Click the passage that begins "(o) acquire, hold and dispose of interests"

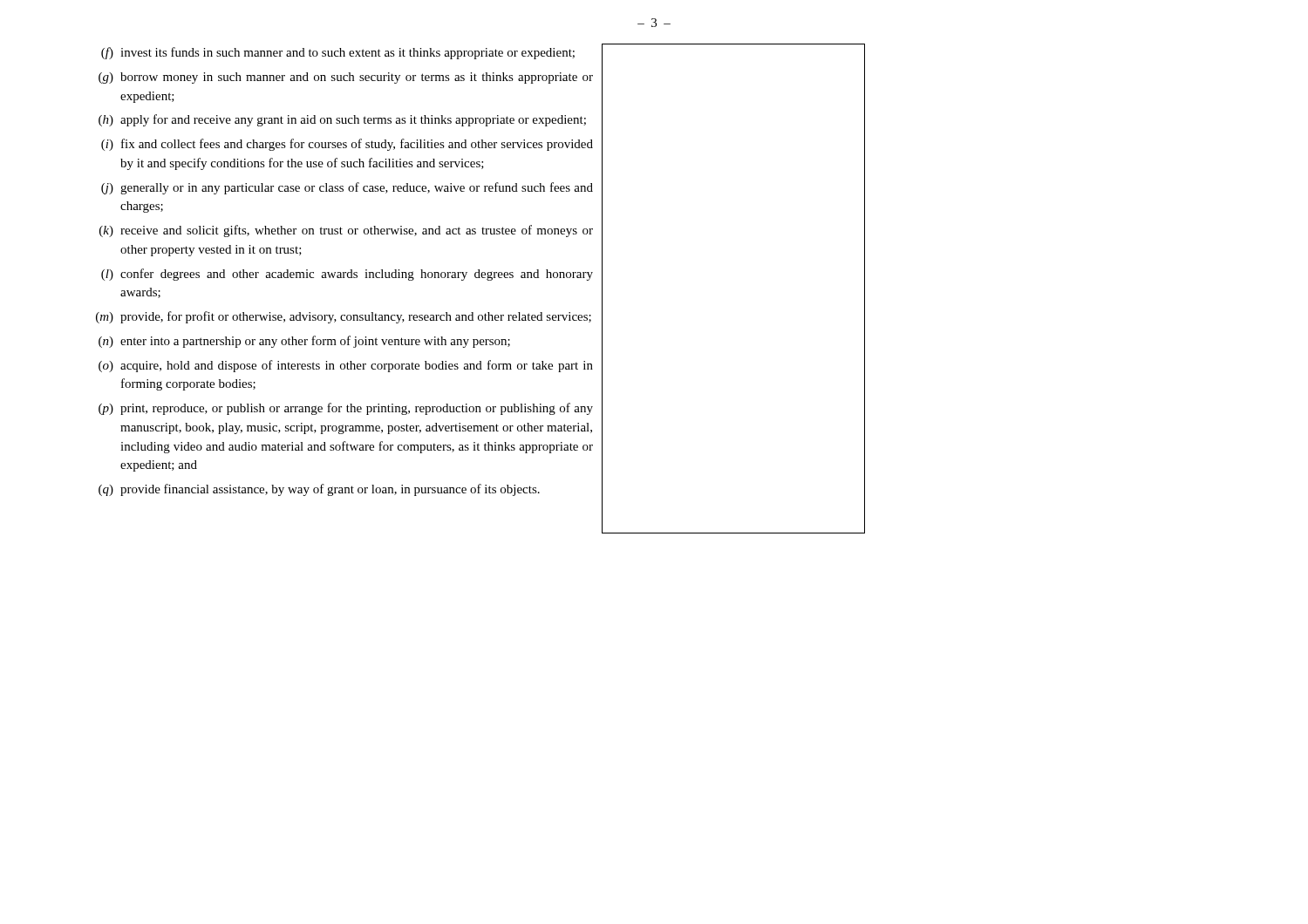click(x=340, y=375)
